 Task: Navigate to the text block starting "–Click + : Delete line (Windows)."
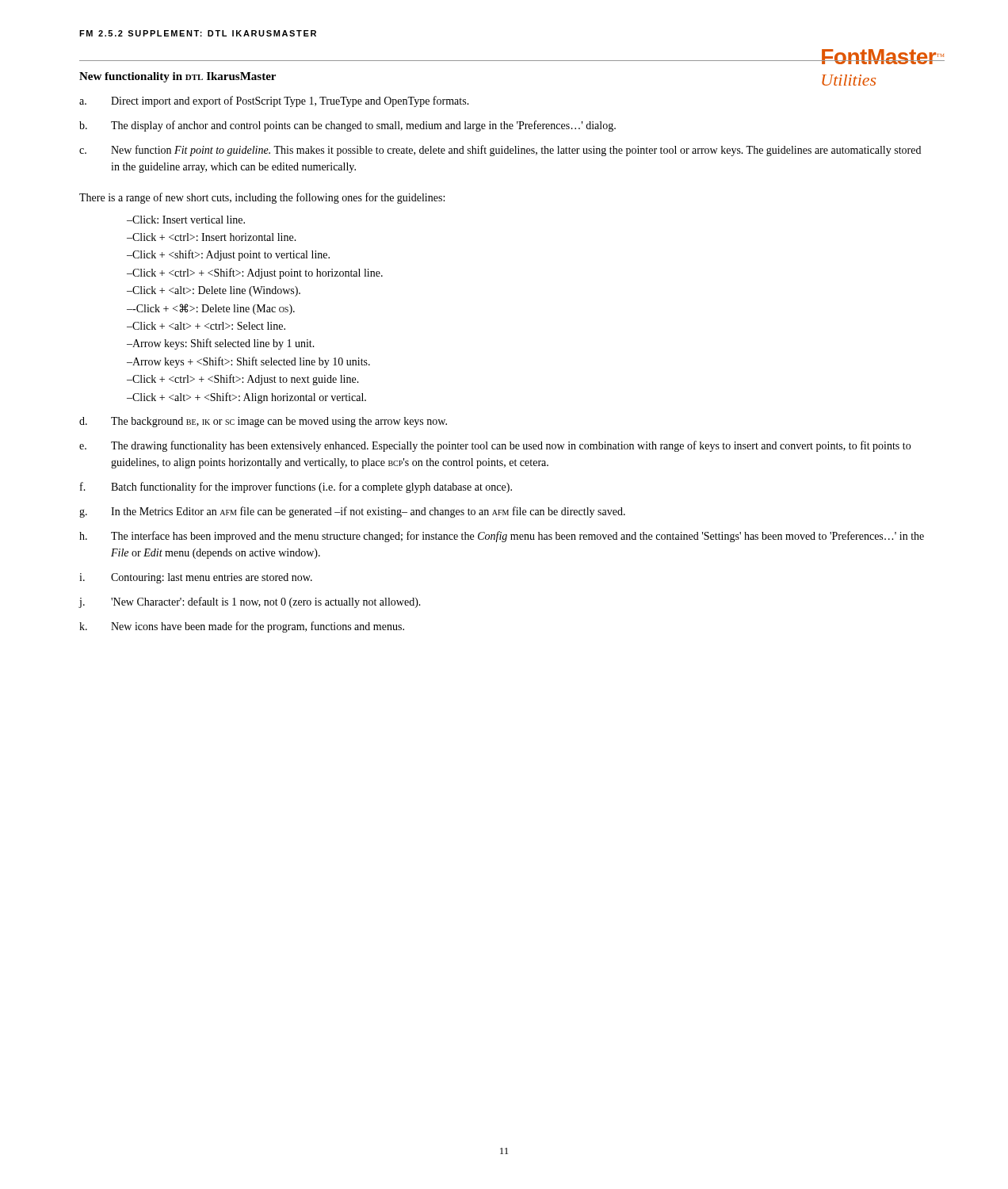(x=214, y=291)
